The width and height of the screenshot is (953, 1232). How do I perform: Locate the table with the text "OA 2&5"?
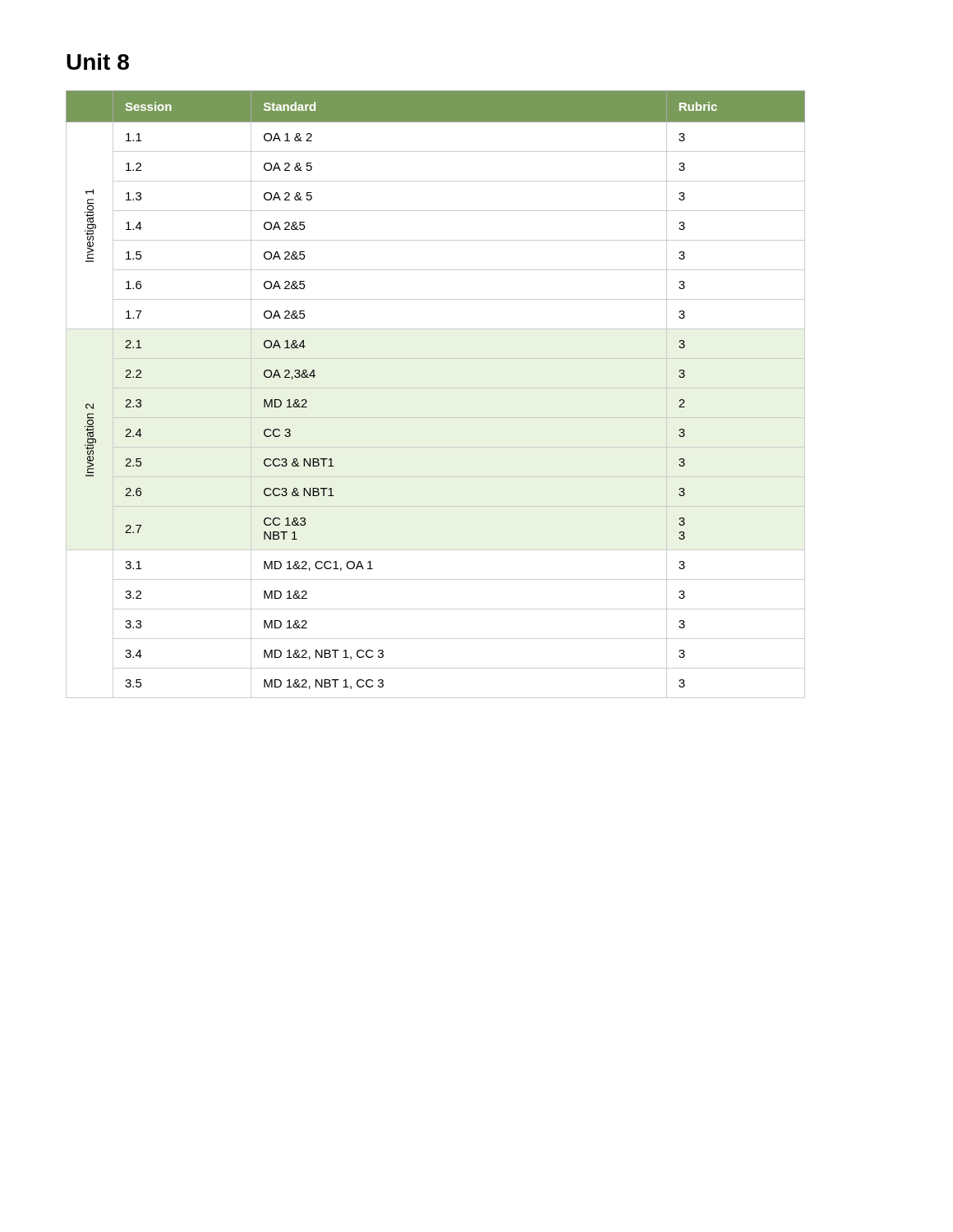pyautogui.click(x=435, y=394)
